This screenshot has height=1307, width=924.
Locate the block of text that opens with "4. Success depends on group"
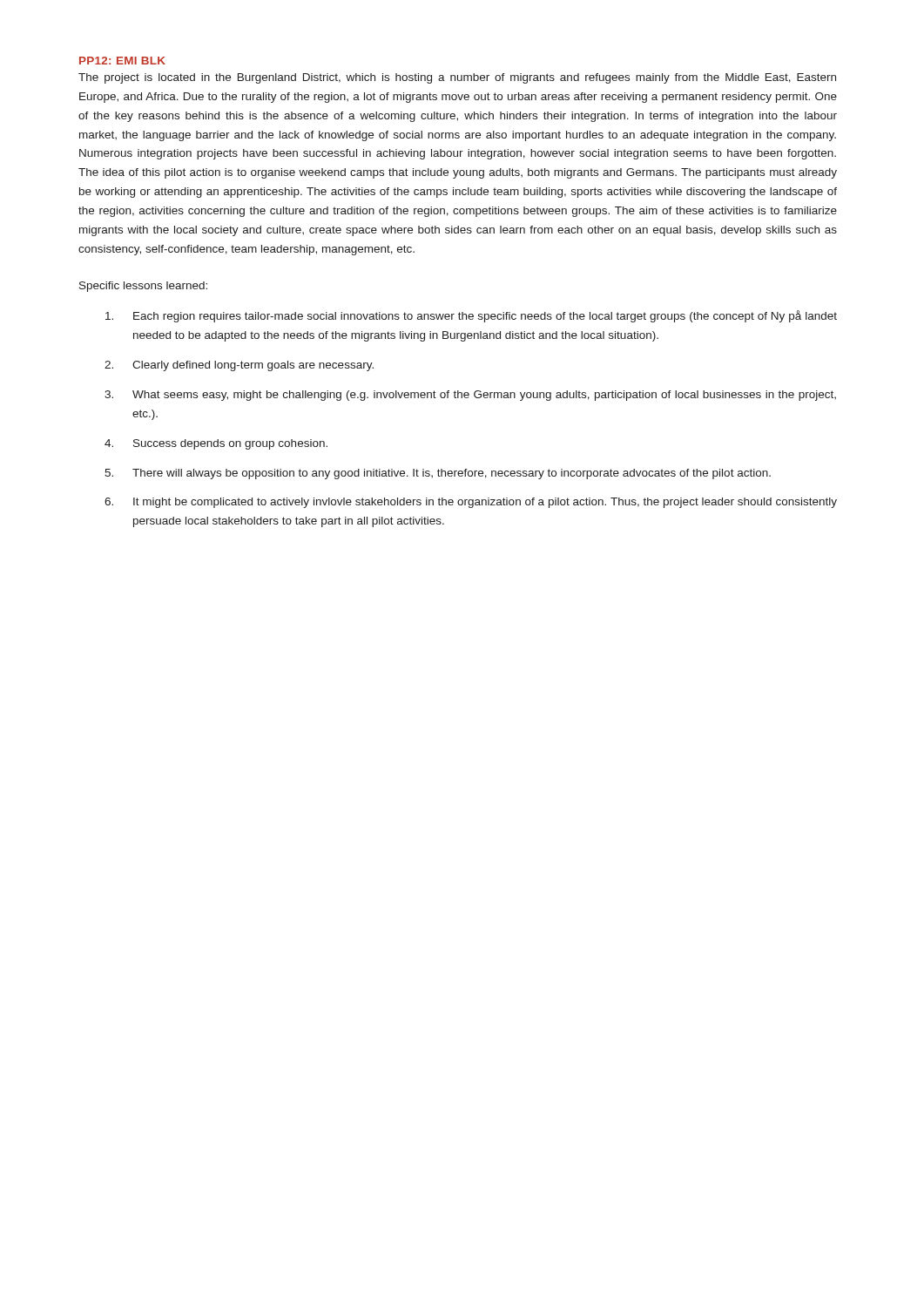pos(216,444)
